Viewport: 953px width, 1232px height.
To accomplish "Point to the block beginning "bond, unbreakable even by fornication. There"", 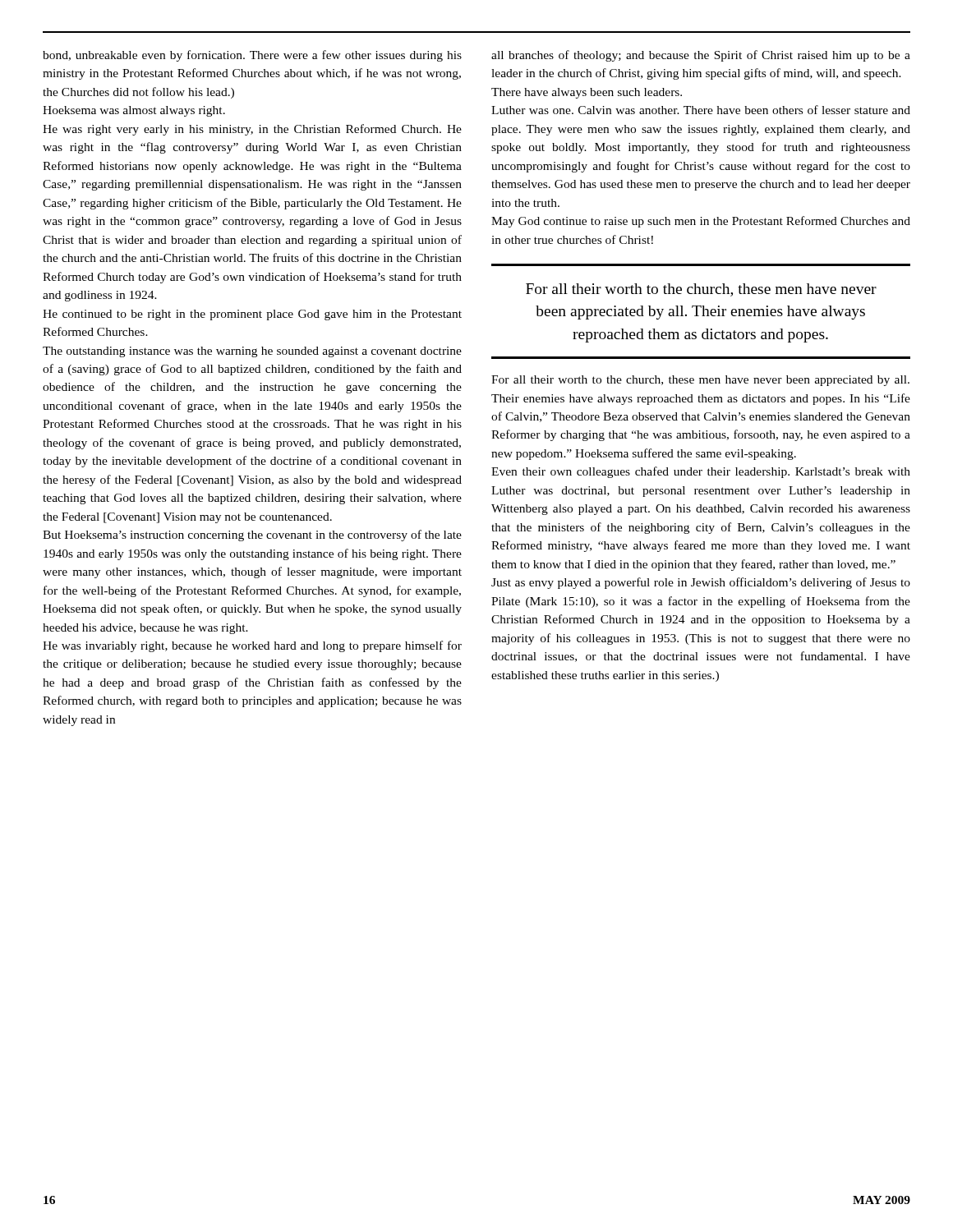I will pyautogui.click(x=252, y=74).
